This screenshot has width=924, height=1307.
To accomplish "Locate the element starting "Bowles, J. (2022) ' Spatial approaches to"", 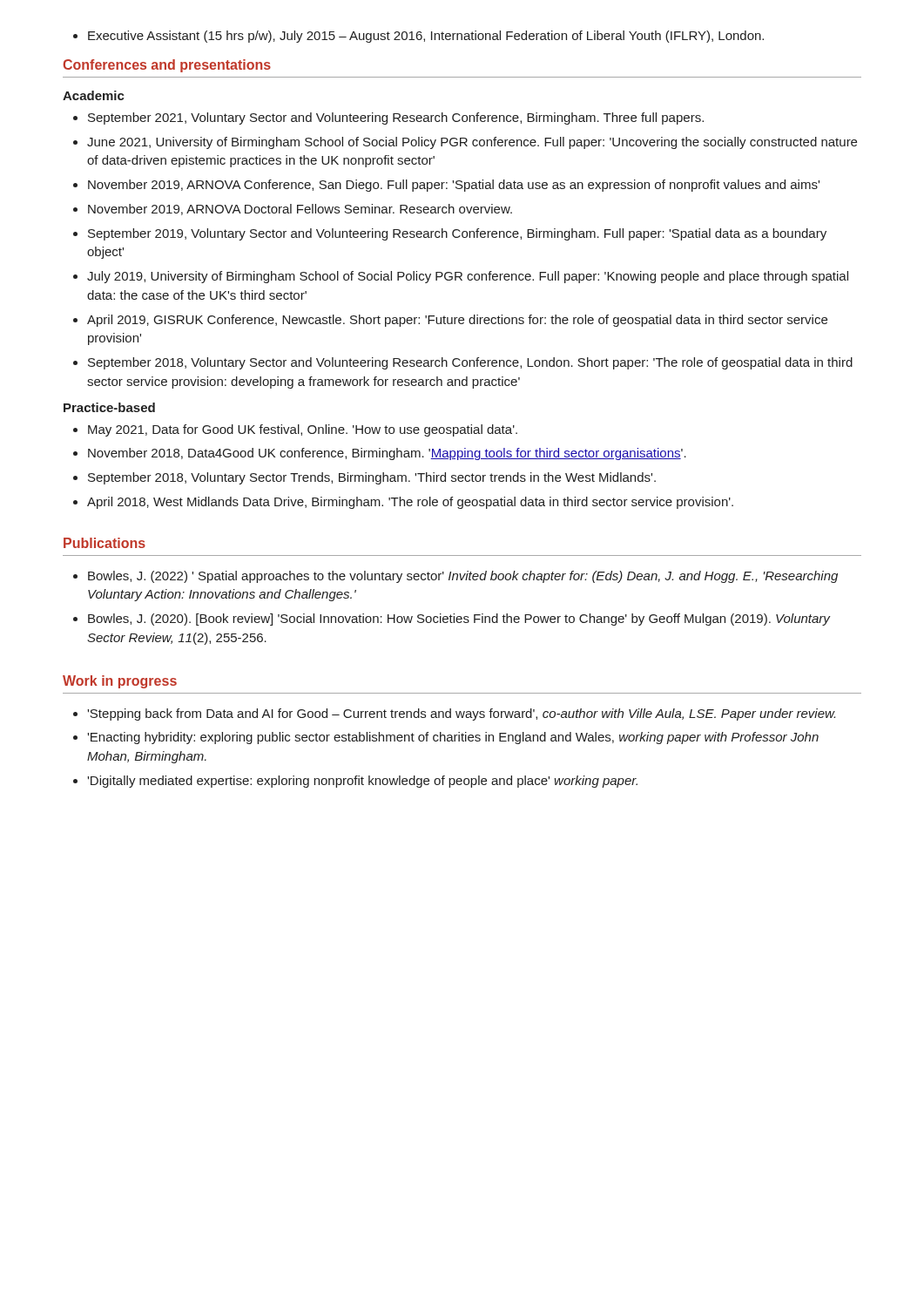I will pyautogui.click(x=462, y=585).
